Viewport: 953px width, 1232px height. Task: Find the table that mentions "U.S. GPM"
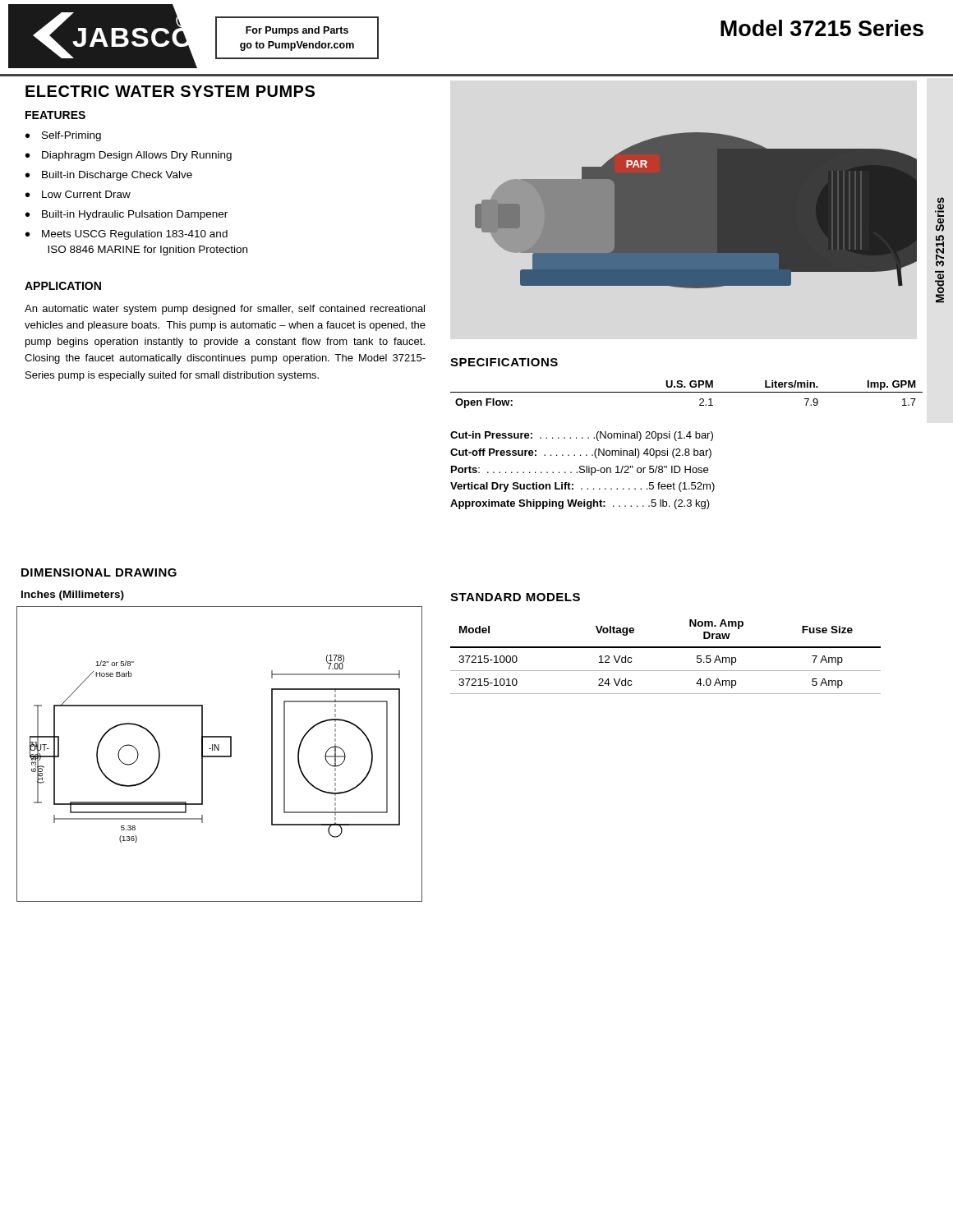point(686,394)
